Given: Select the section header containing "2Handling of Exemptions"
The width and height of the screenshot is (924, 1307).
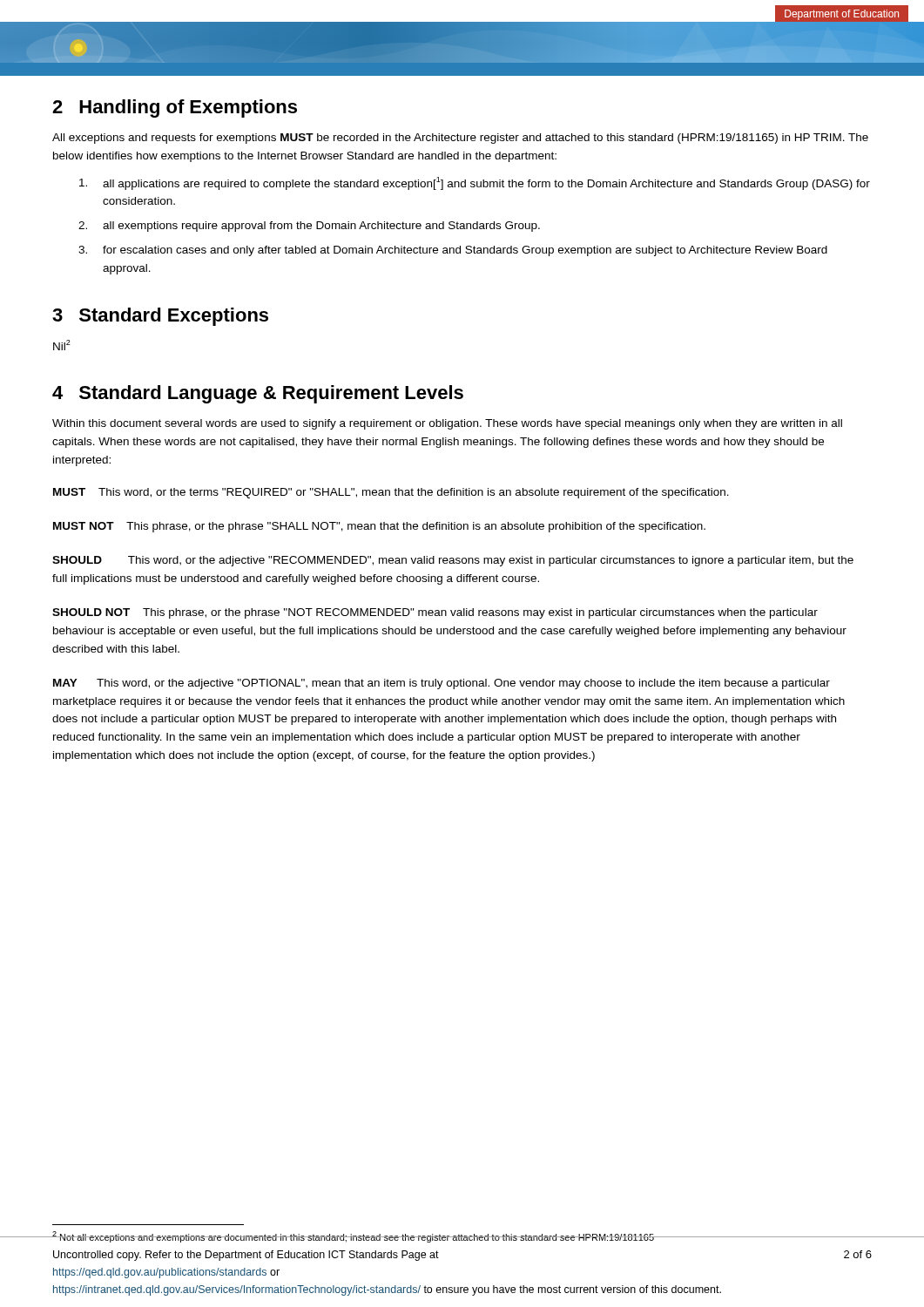Looking at the screenshot, I should [175, 107].
